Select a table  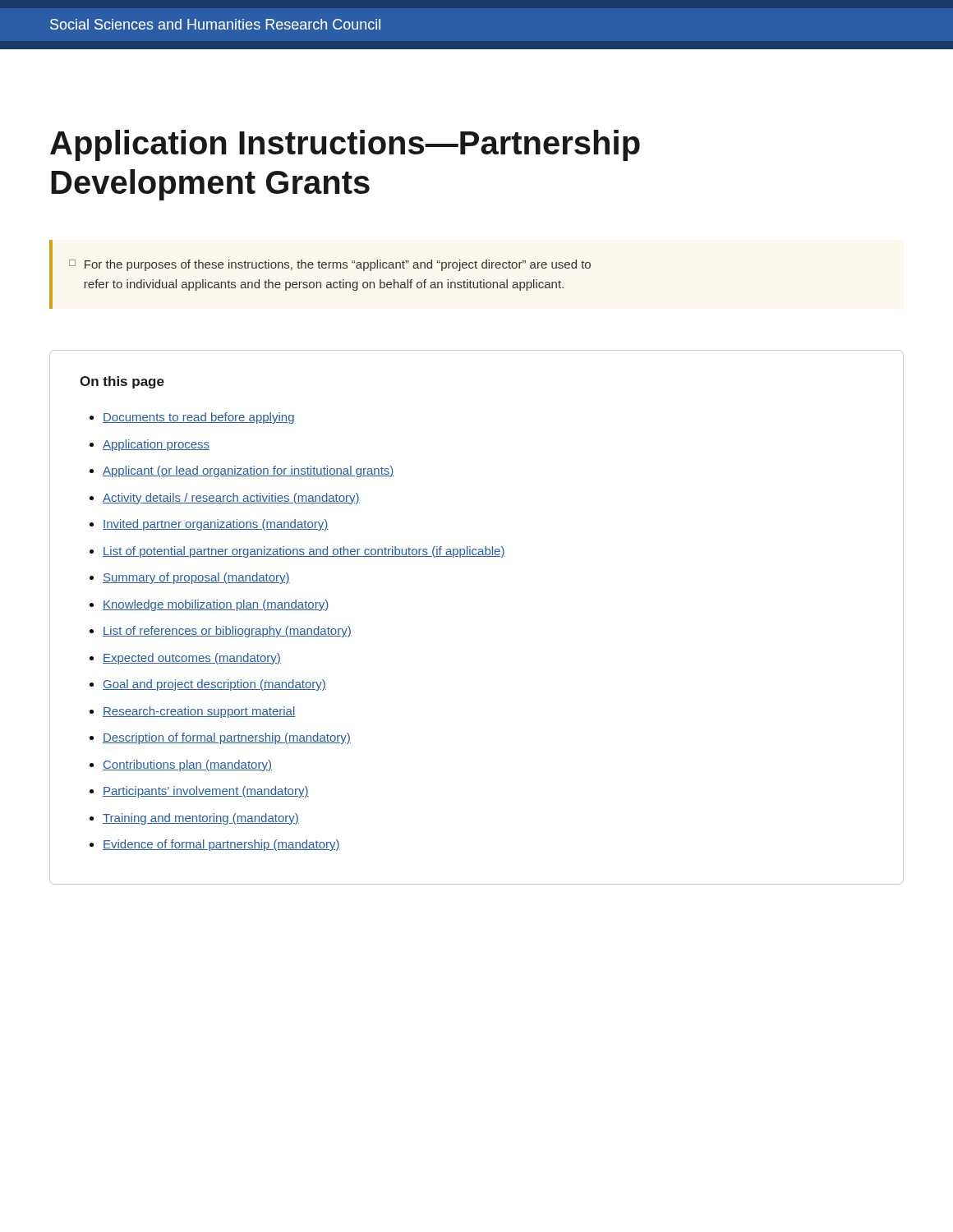tap(476, 617)
